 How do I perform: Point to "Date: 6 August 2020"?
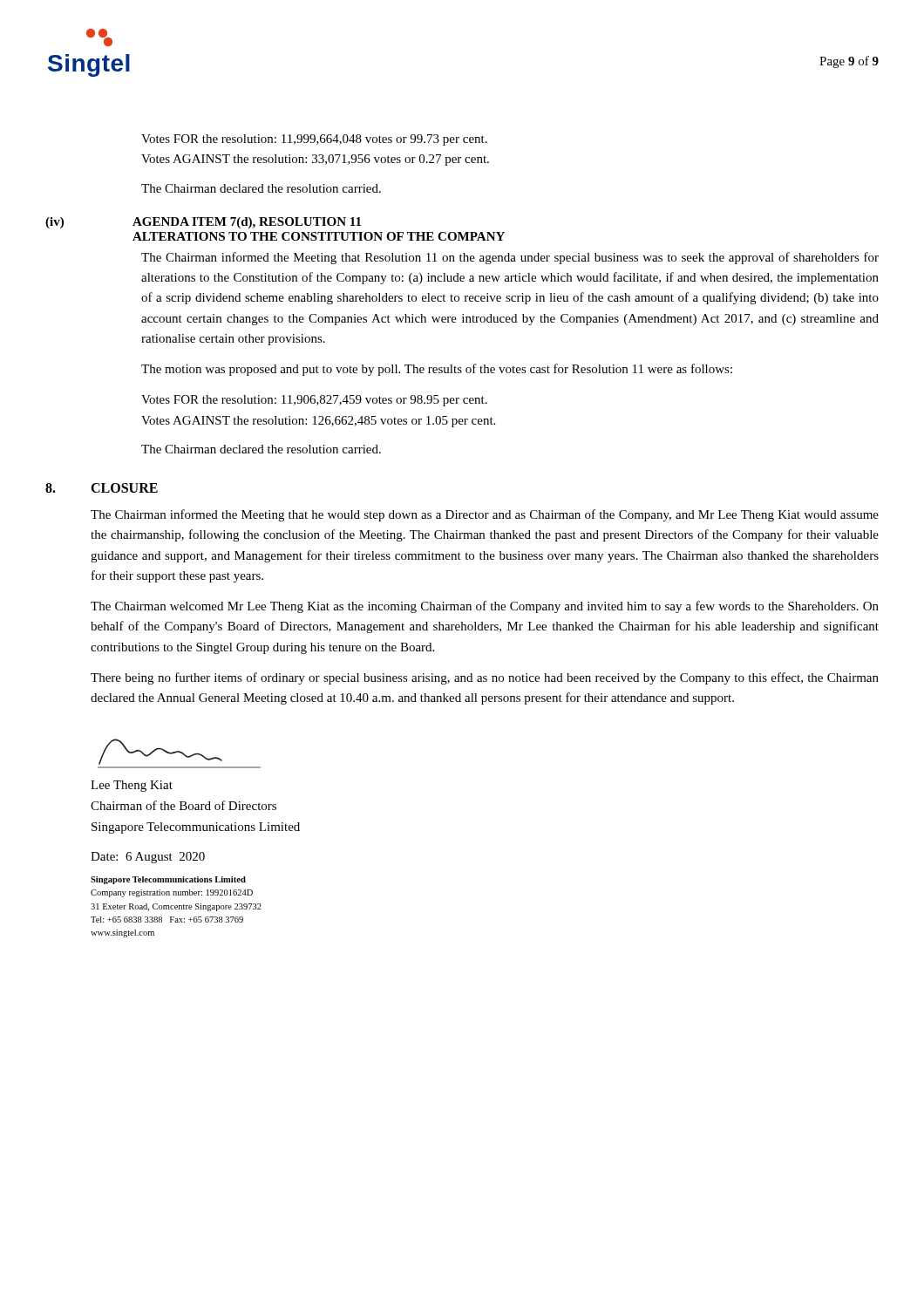click(x=148, y=857)
